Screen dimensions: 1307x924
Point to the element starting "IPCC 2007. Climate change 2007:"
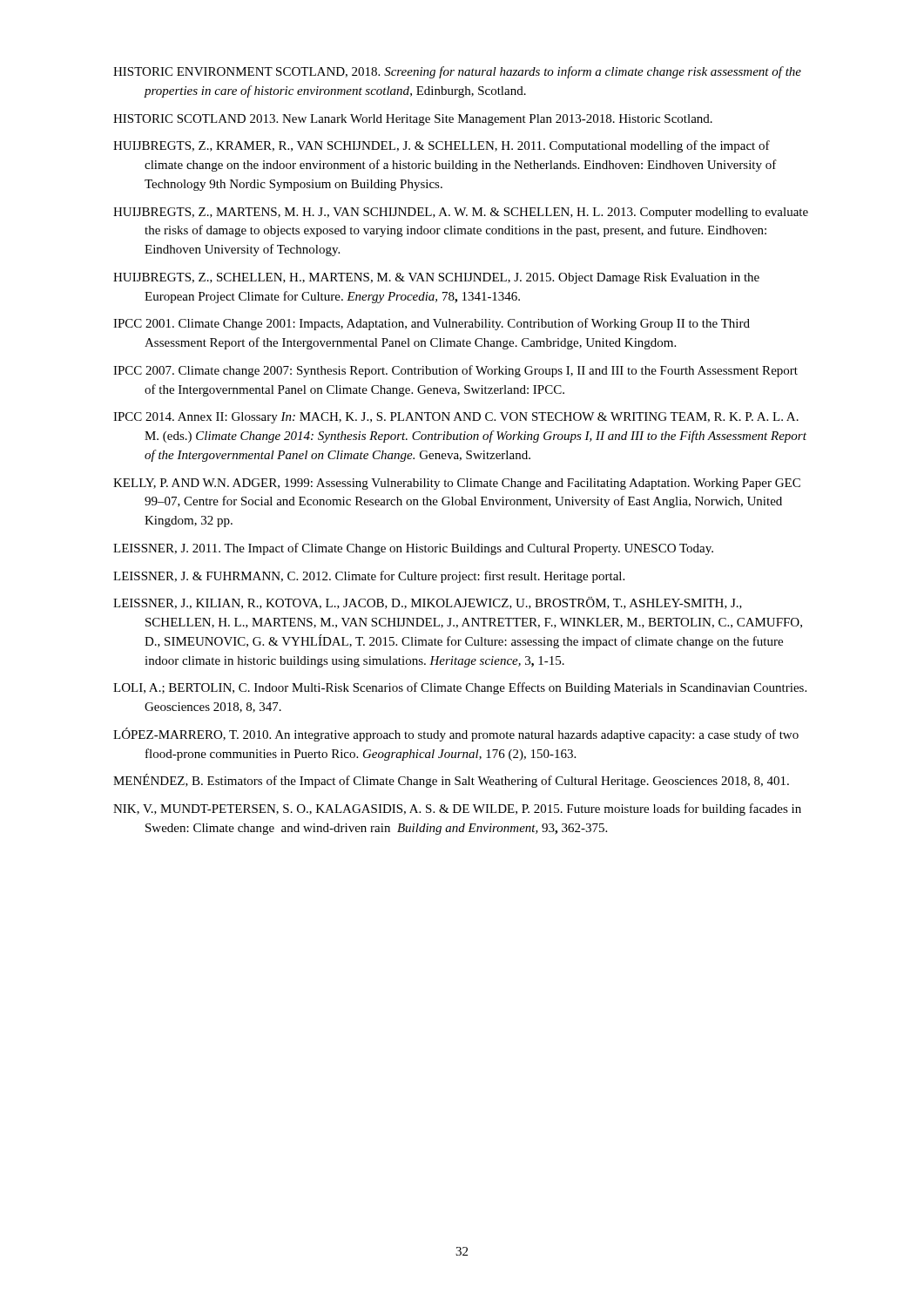[x=455, y=380]
